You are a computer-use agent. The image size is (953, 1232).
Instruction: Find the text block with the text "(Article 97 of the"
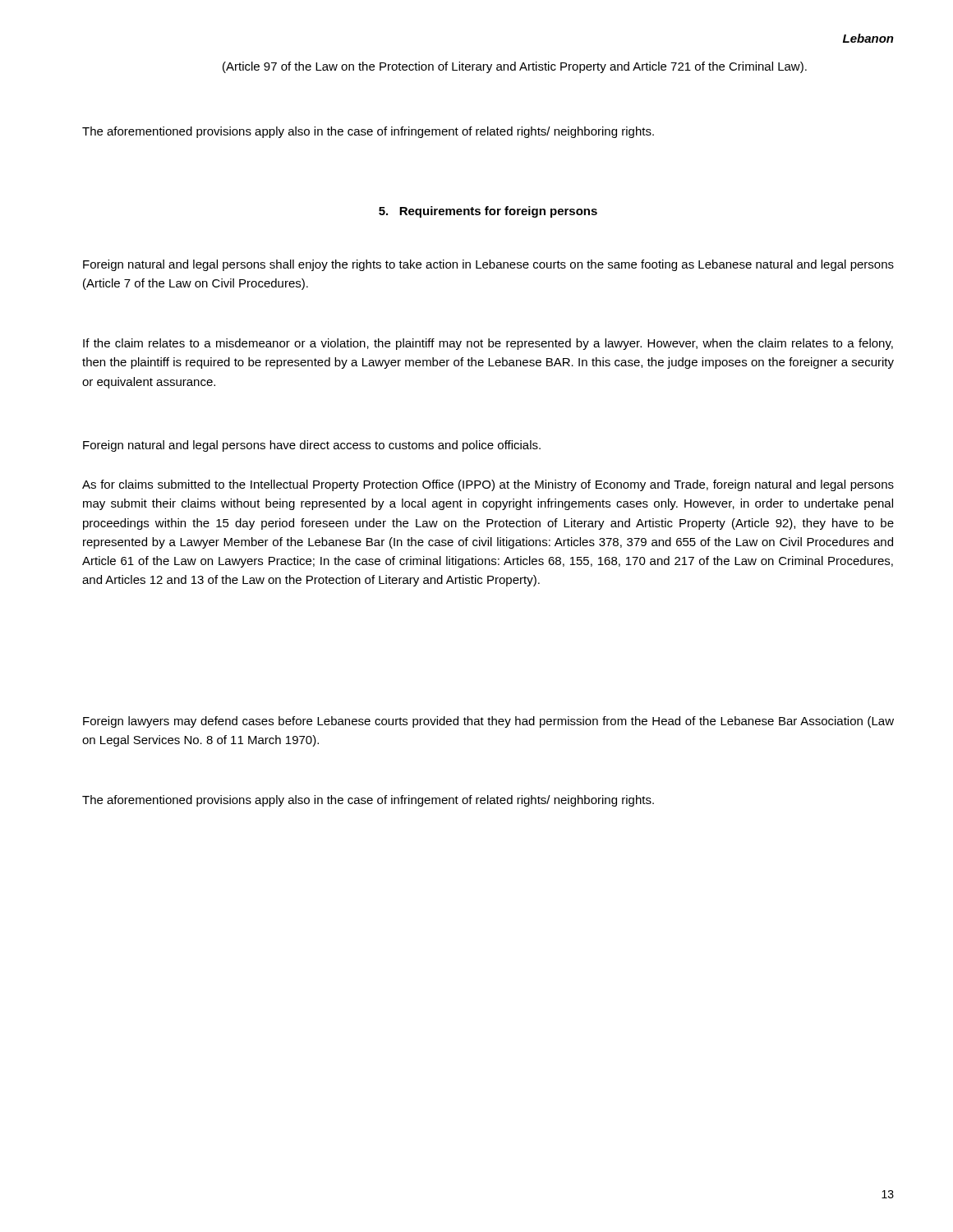(x=515, y=66)
